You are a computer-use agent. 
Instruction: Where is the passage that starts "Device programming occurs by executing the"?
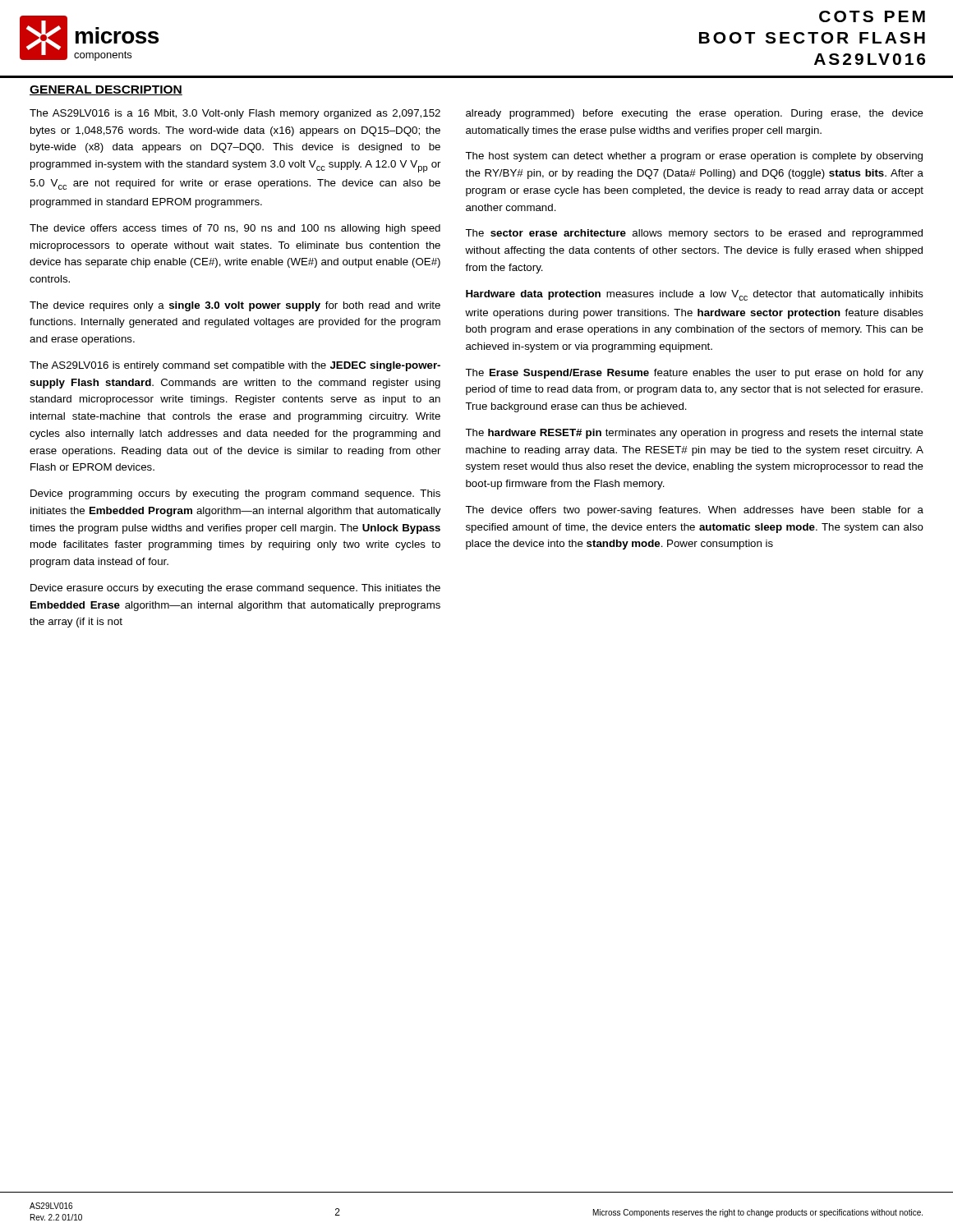click(x=235, y=528)
